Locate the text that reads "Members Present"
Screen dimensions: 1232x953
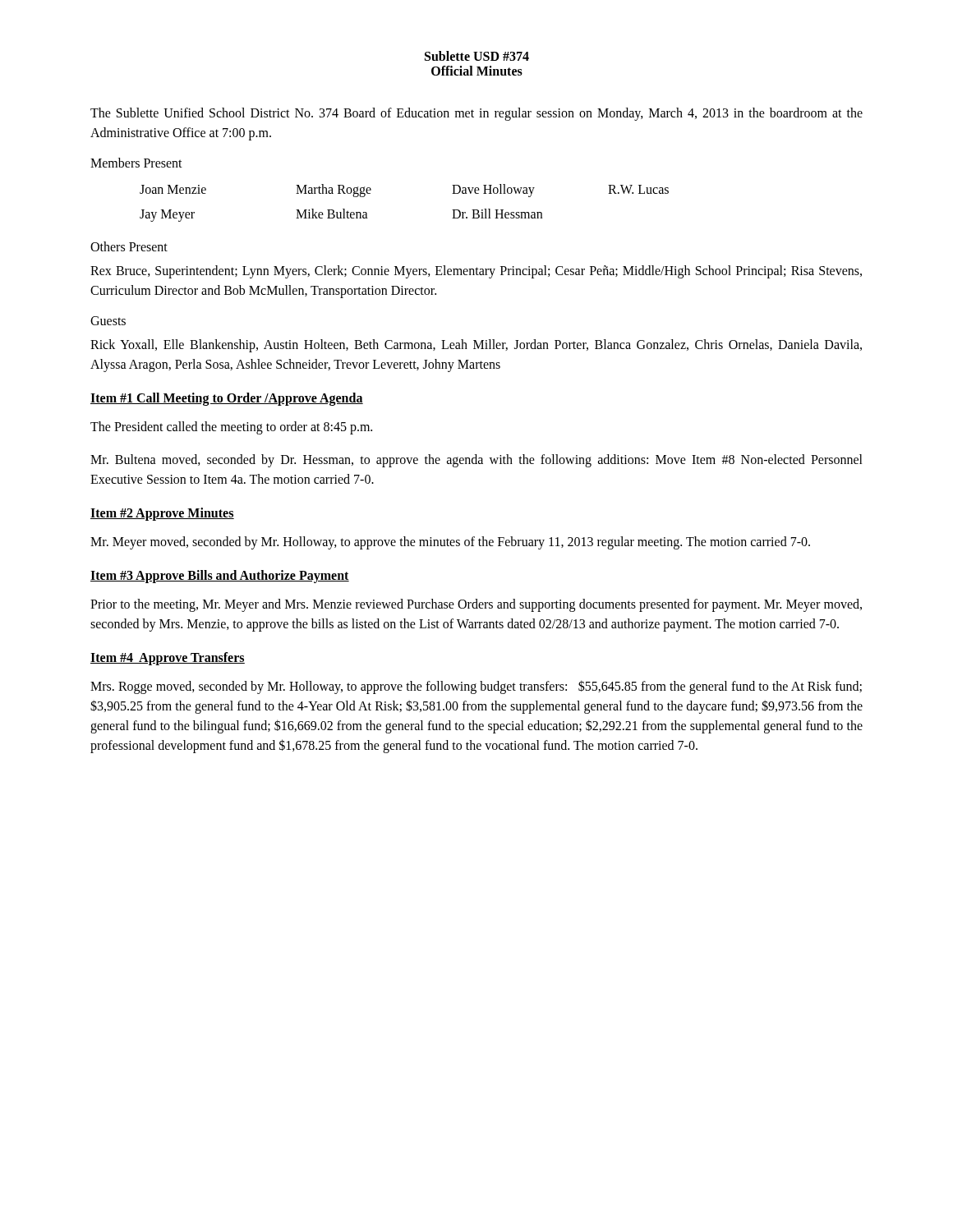(x=136, y=163)
